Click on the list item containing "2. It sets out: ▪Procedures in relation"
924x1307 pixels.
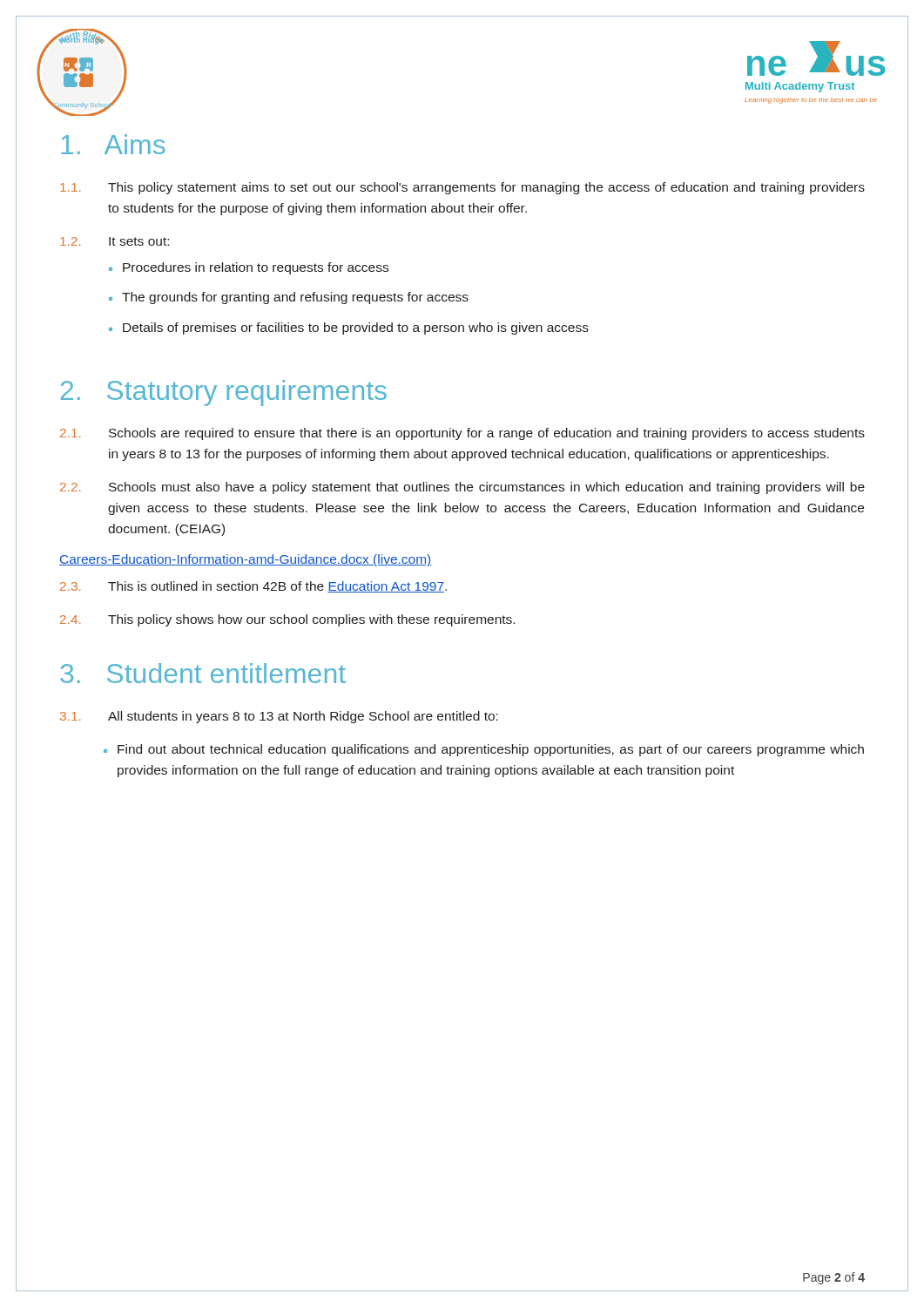(x=462, y=289)
